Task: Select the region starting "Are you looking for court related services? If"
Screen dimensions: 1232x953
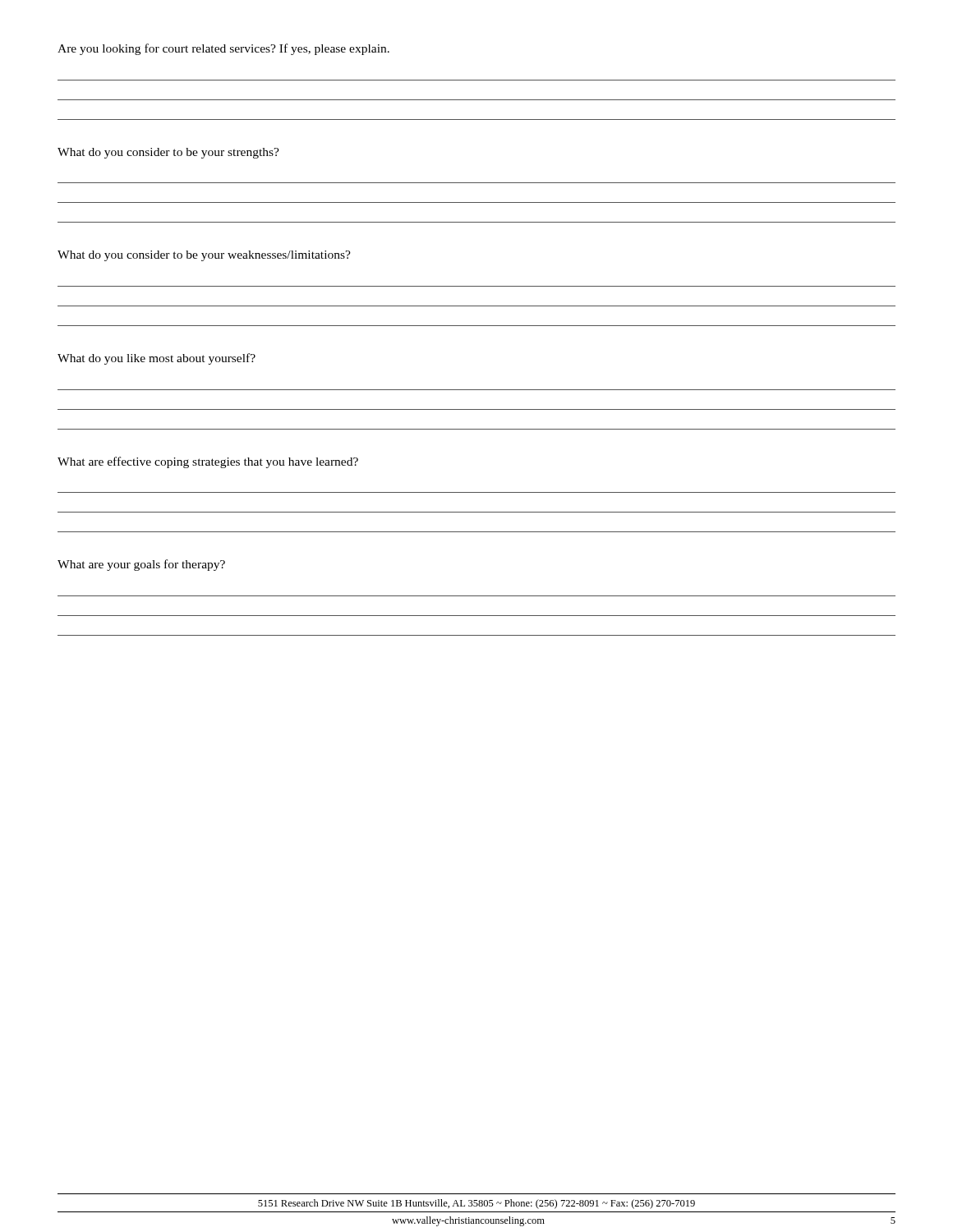Action: coord(476,80)
